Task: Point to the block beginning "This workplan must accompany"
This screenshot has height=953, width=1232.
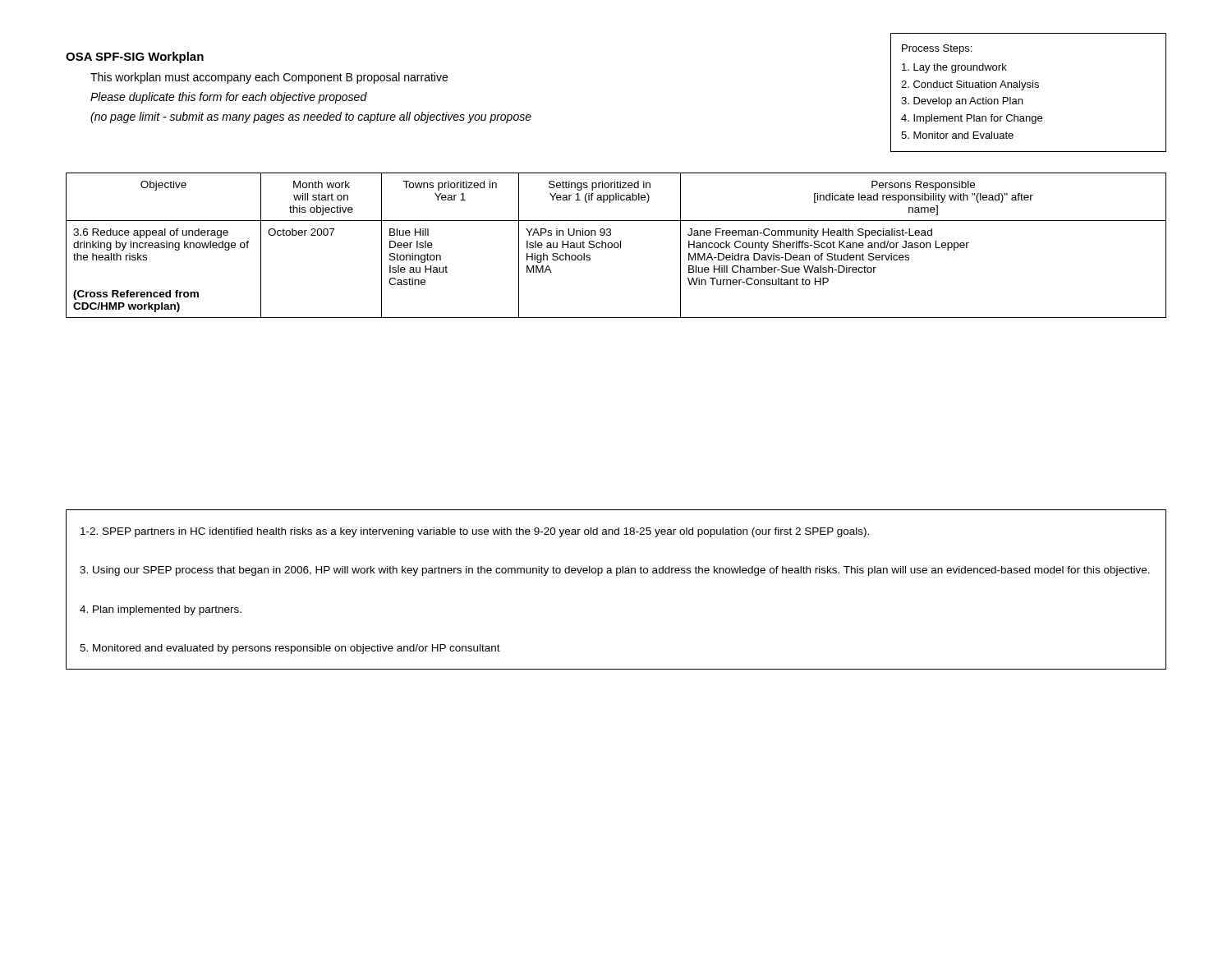Action: point(311,97)
